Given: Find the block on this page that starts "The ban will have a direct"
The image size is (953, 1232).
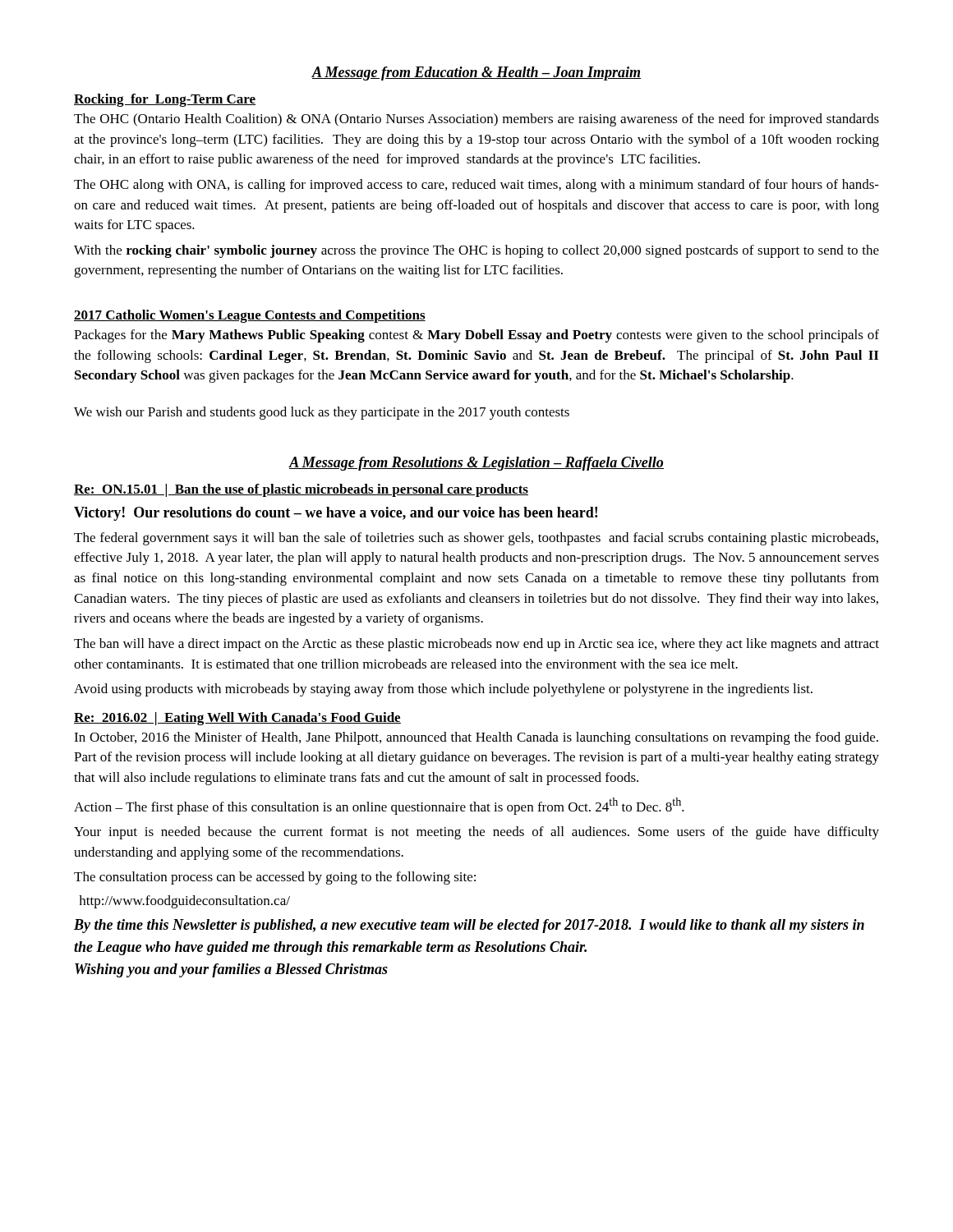Looking at the screenshot, I should click(476, 654).
